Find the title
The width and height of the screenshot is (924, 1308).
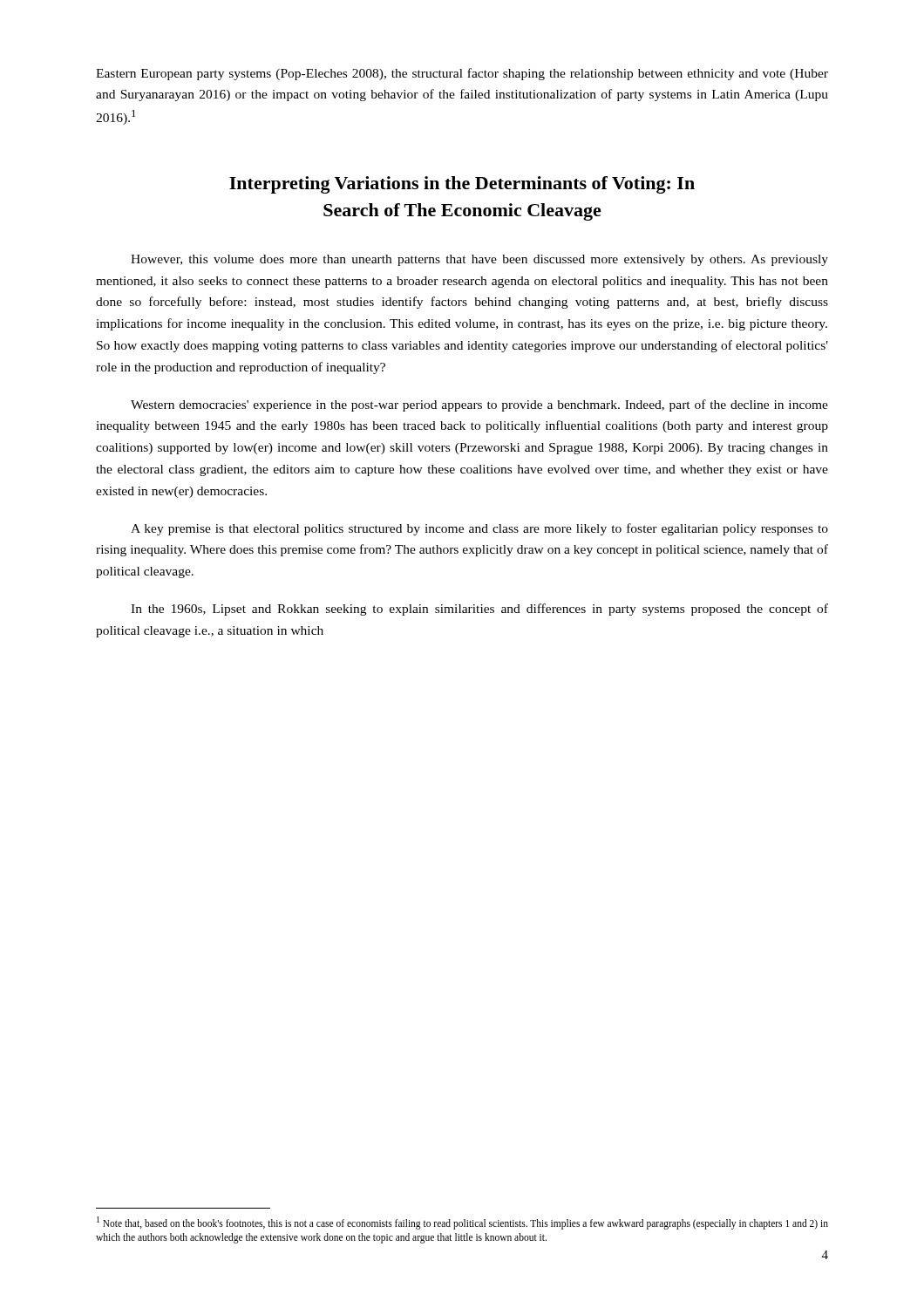(x=462, y=196)
